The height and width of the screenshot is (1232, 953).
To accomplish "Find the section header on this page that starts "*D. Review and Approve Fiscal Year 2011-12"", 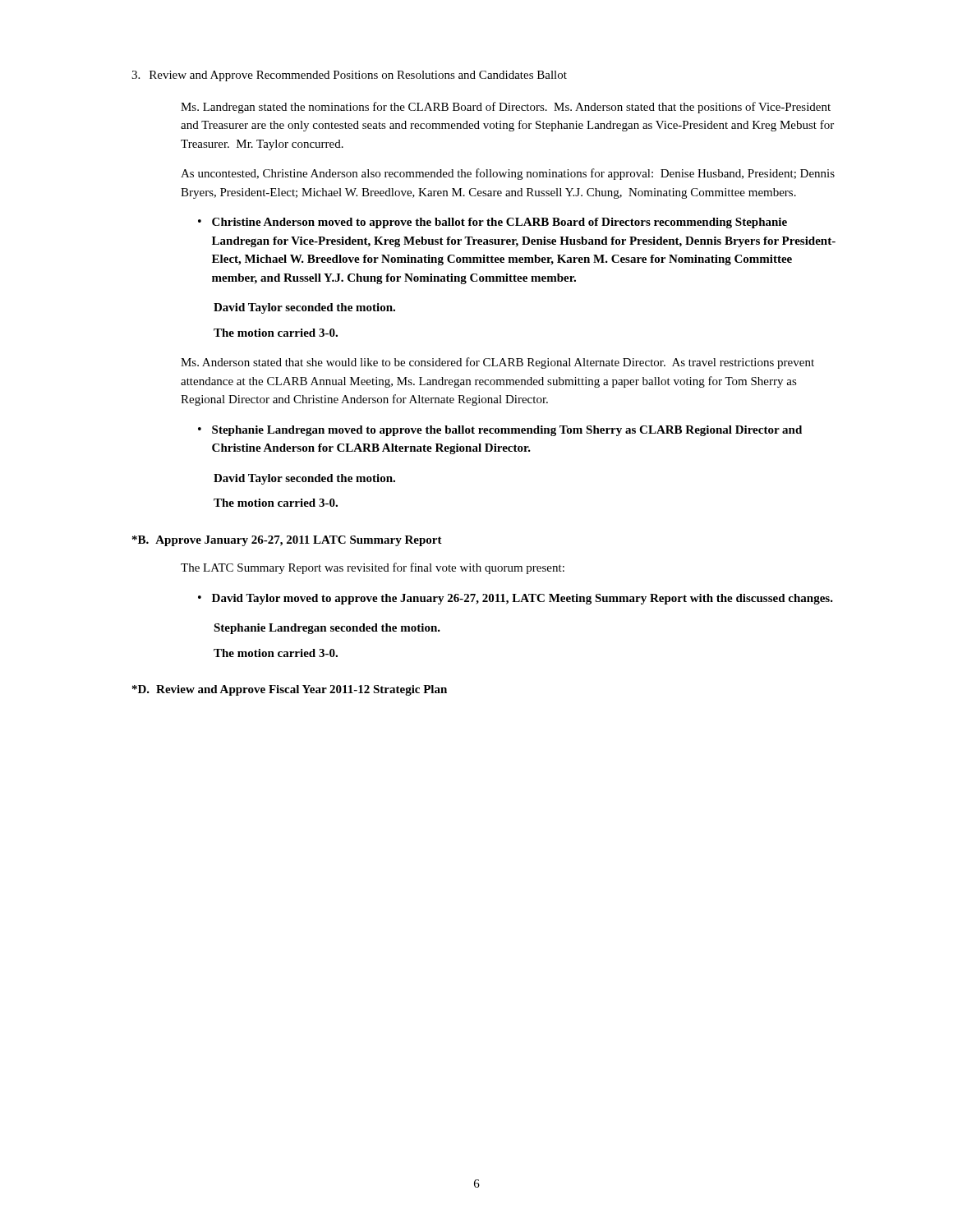I will (x=289, y=689).
